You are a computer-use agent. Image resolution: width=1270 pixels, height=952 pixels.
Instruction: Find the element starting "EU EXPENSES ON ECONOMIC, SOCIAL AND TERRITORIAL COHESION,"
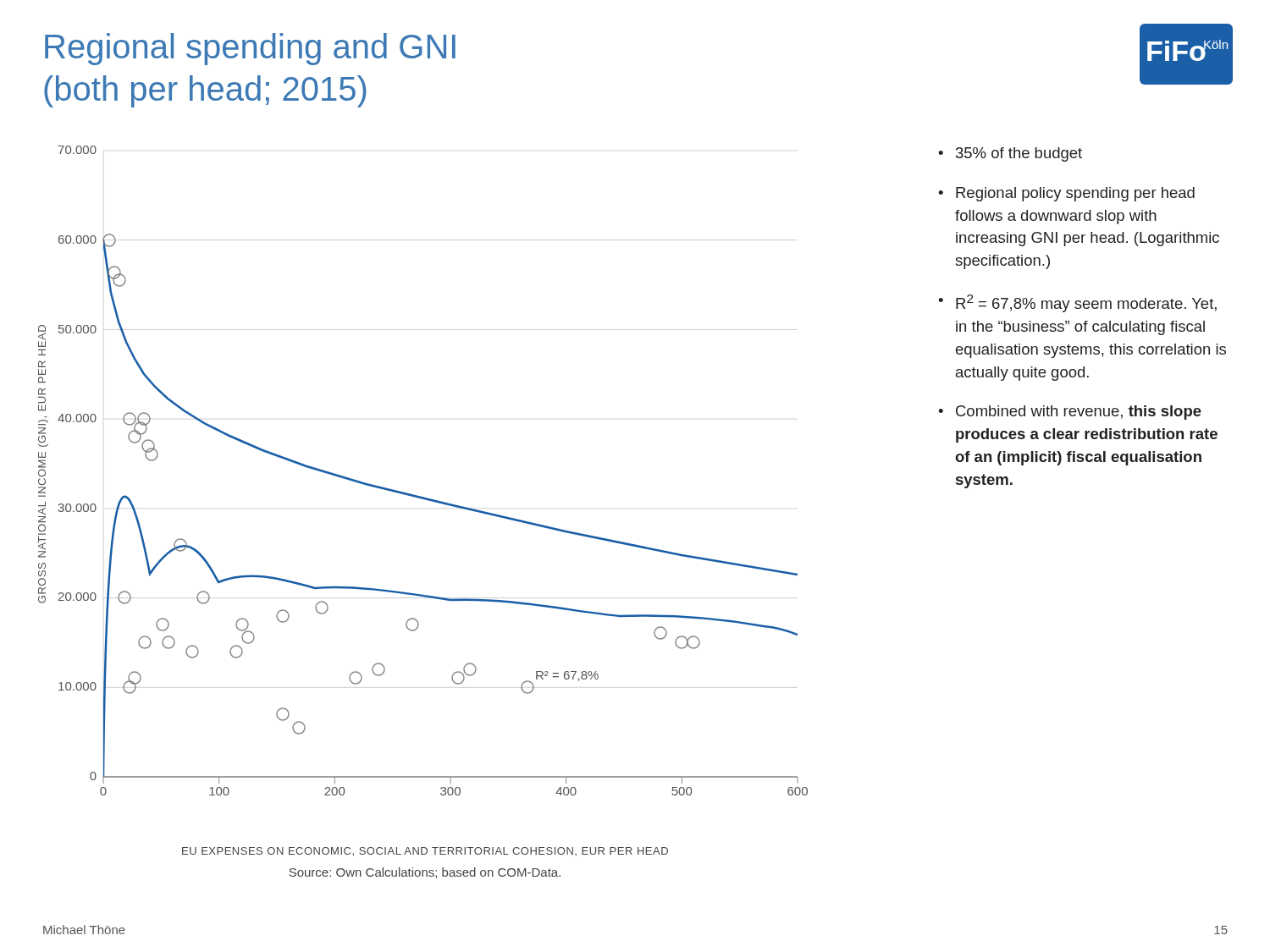pyautogui.click(x=425, y=851)
